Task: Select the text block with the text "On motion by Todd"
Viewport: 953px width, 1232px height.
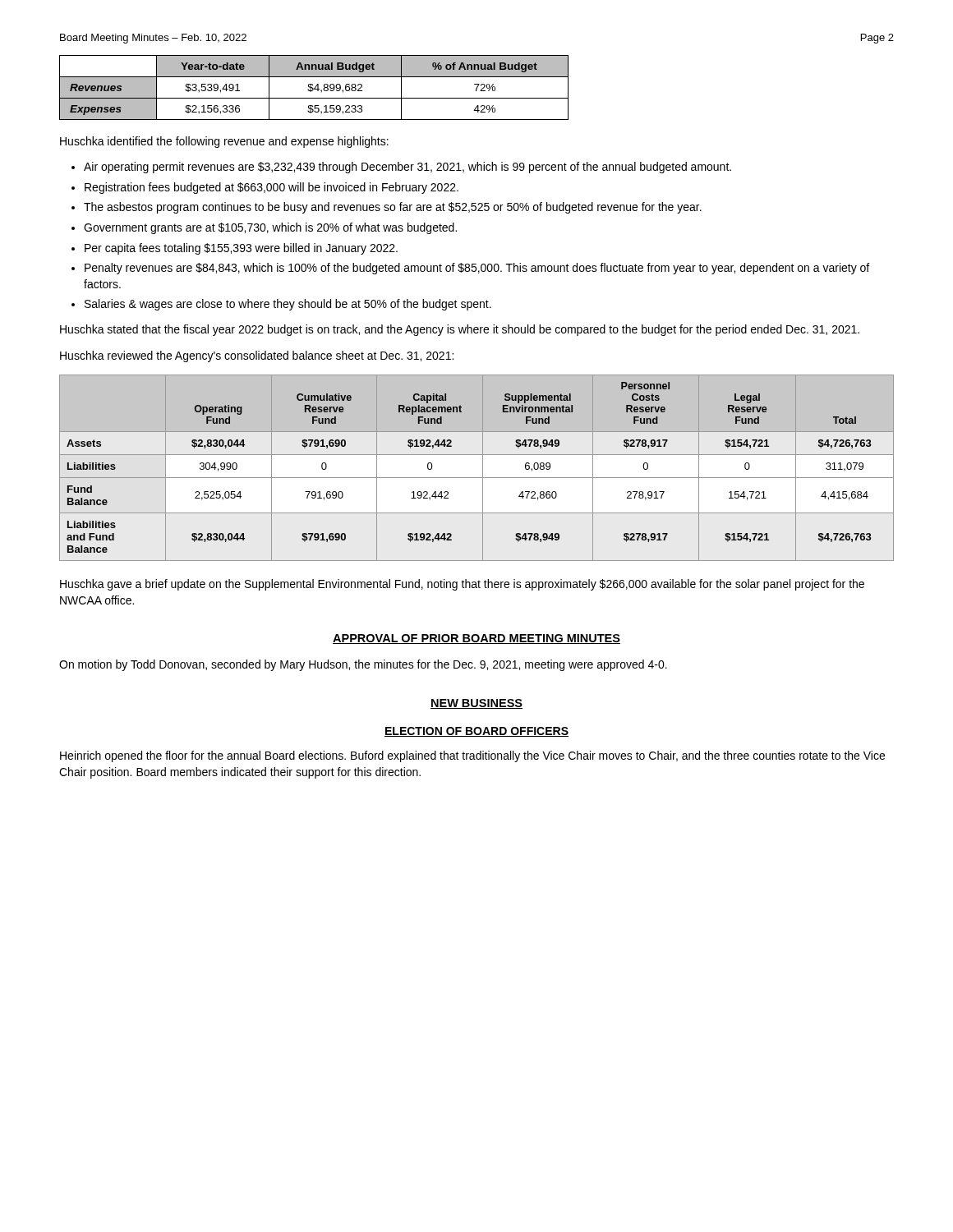Action: [x=363, y=665]
